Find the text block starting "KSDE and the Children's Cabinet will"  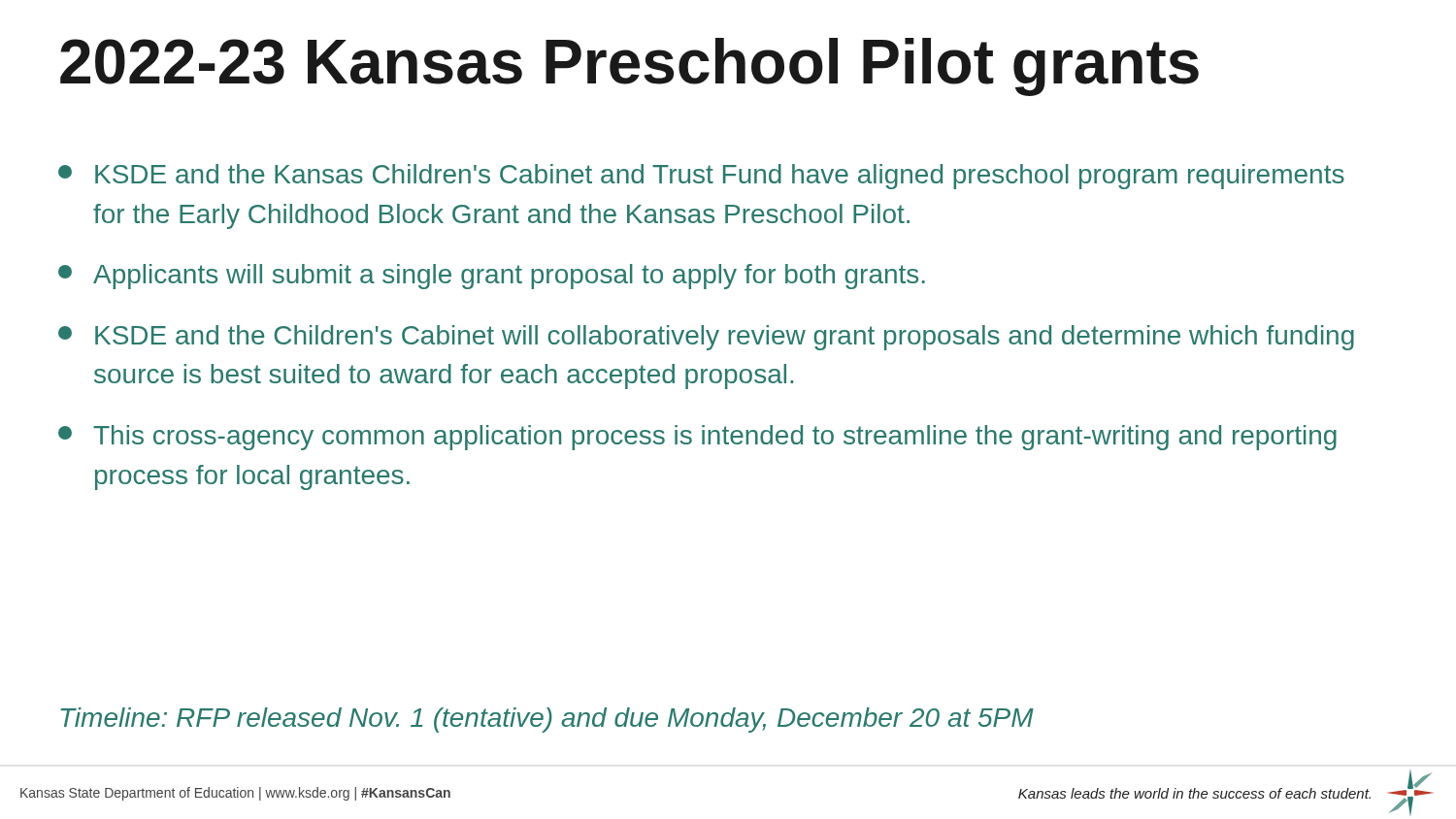(x=718, y=356)
